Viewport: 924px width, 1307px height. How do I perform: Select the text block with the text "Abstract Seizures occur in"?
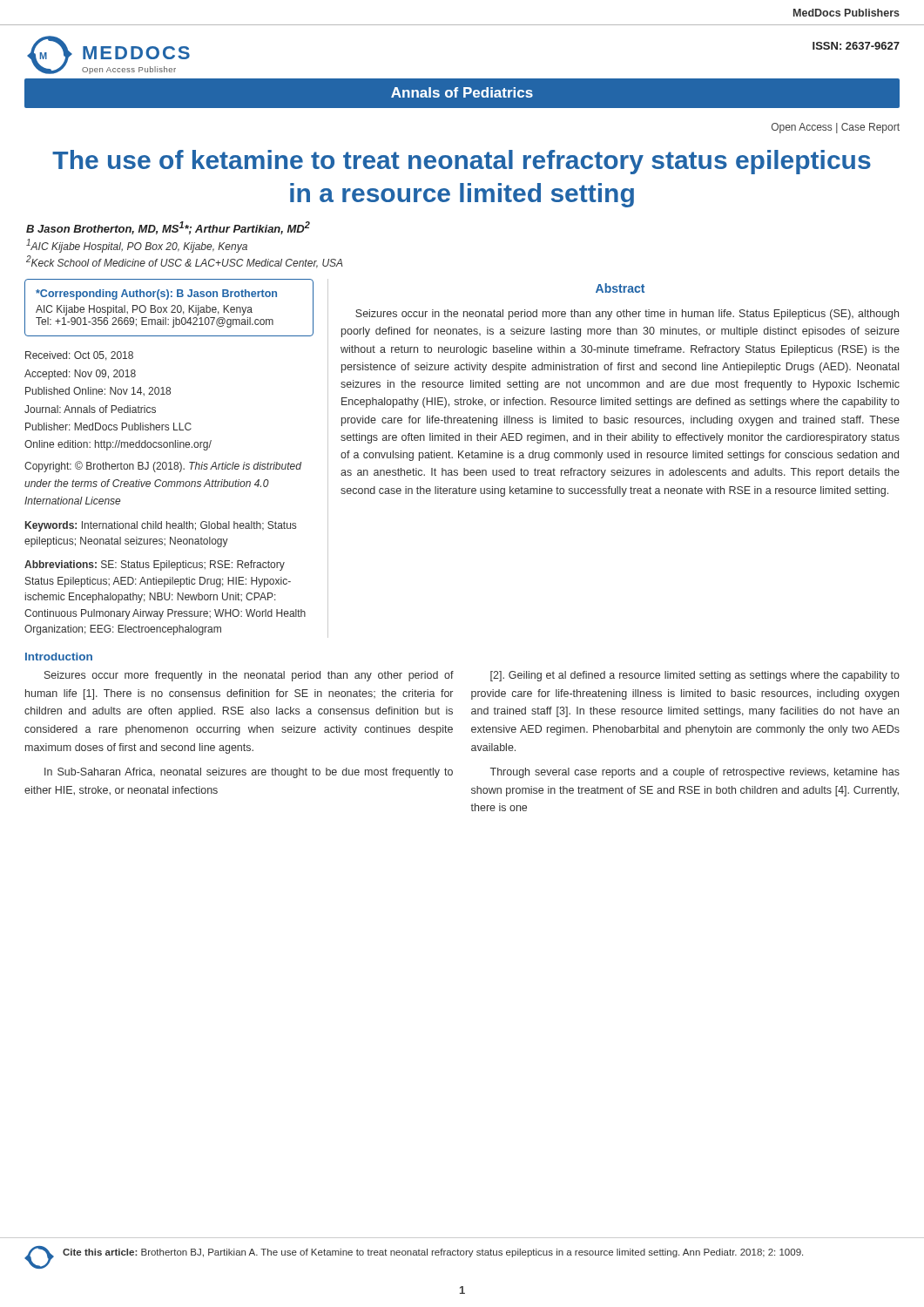pyautogui.click(x=620, y=388)
